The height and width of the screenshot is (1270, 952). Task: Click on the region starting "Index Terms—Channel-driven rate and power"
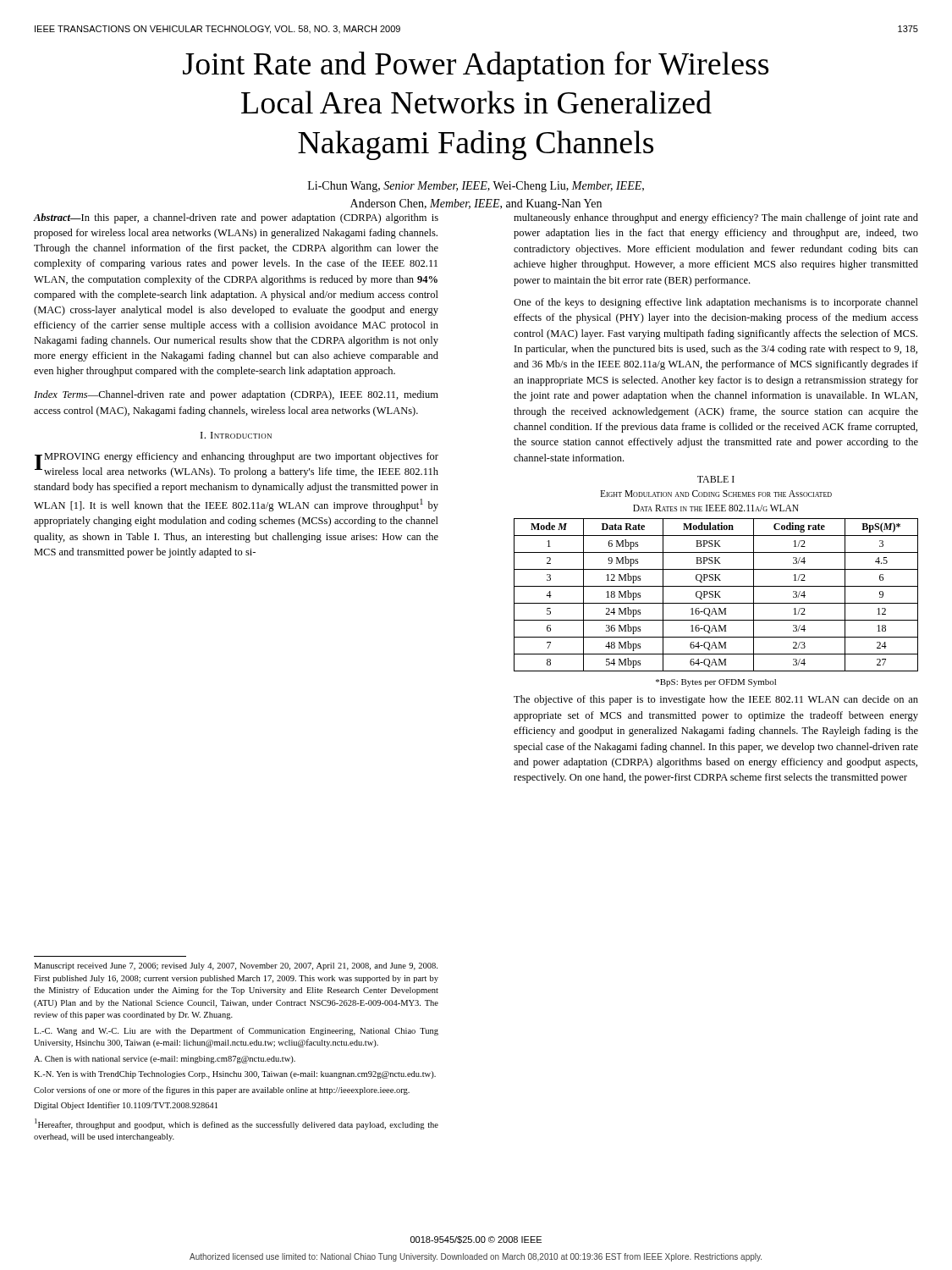click(x=236, y=403)
